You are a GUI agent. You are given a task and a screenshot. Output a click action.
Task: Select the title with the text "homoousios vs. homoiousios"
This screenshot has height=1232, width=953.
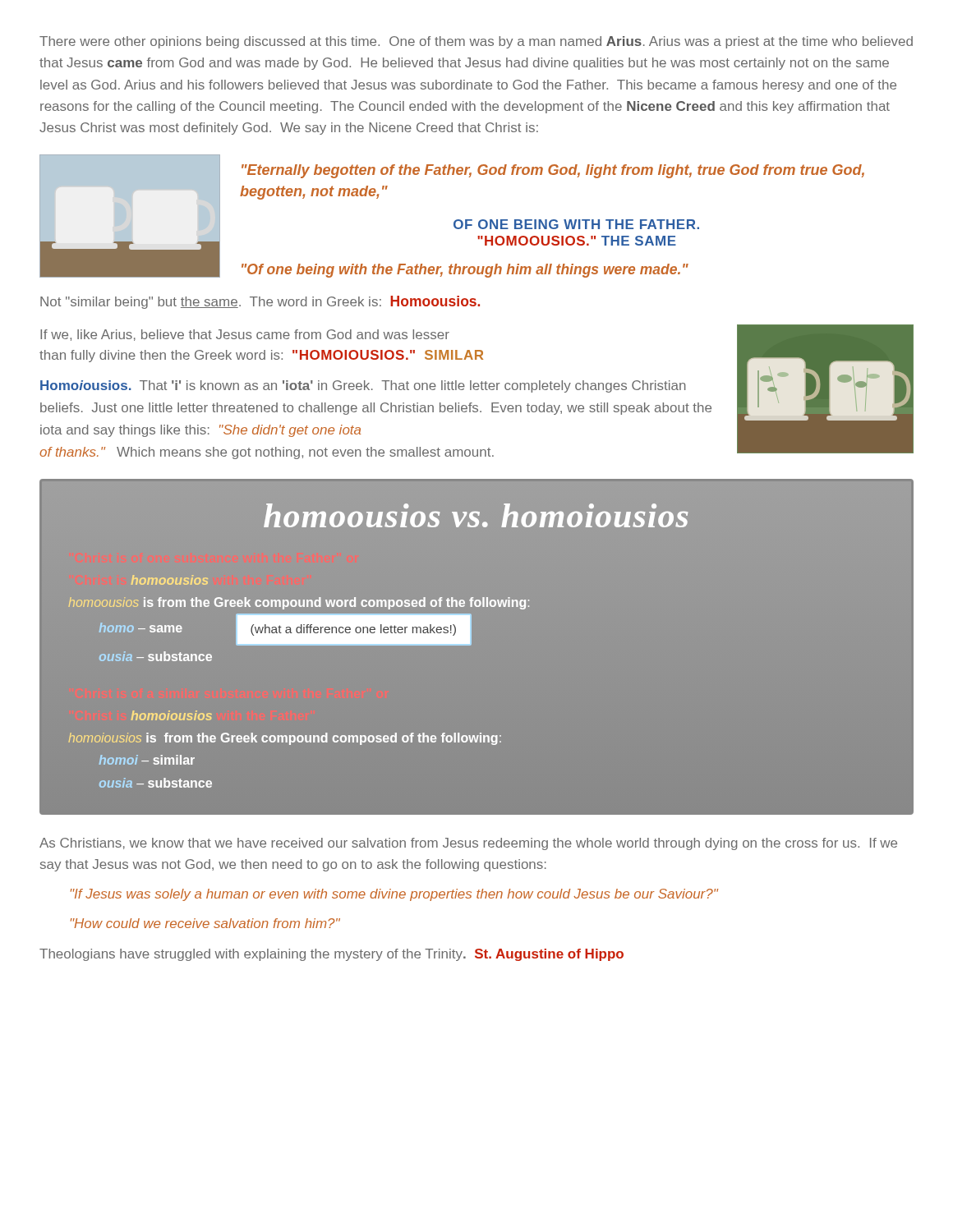476,645
